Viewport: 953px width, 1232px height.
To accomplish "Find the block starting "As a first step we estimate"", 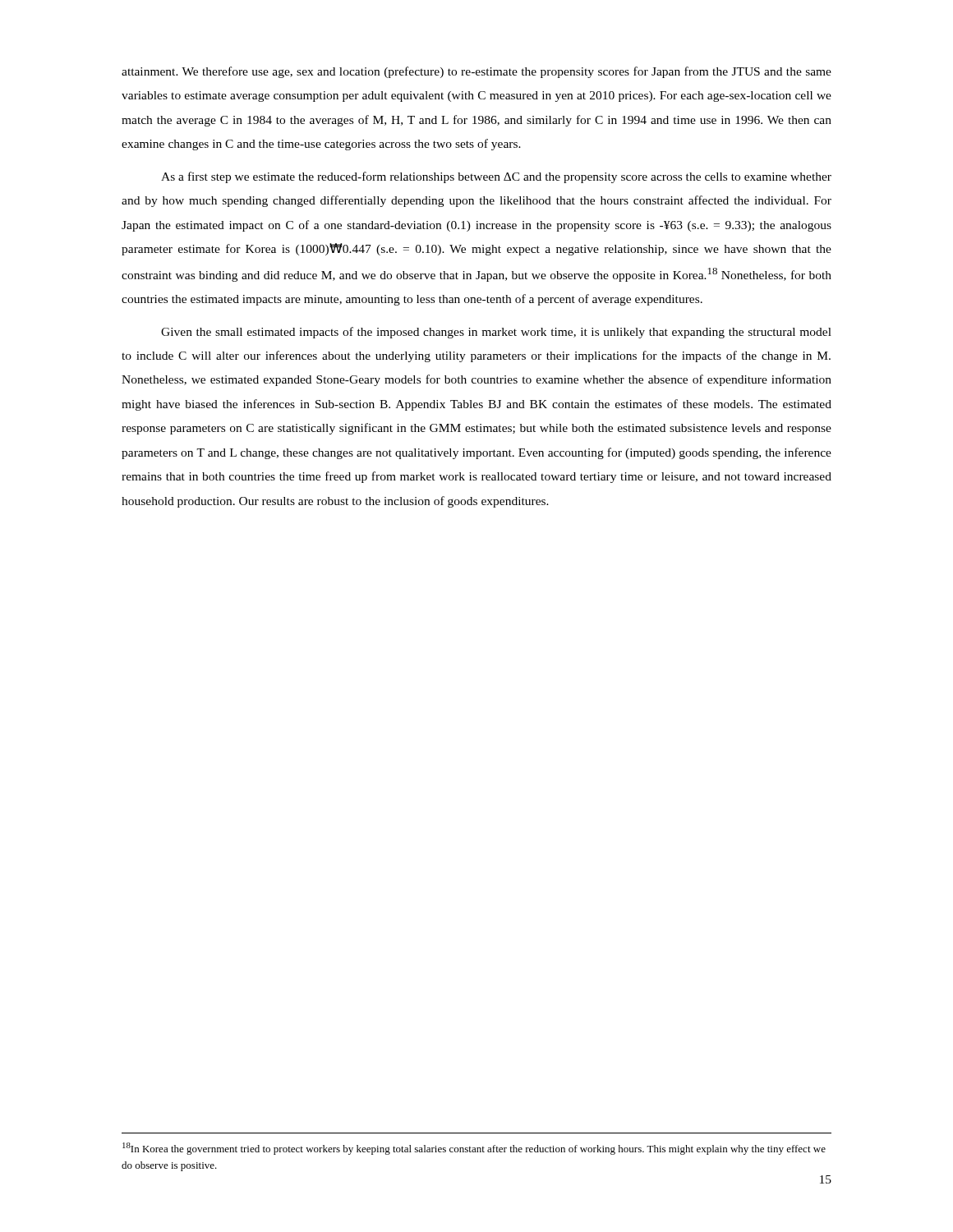I will pyautogui.click(x=476, y=238).
